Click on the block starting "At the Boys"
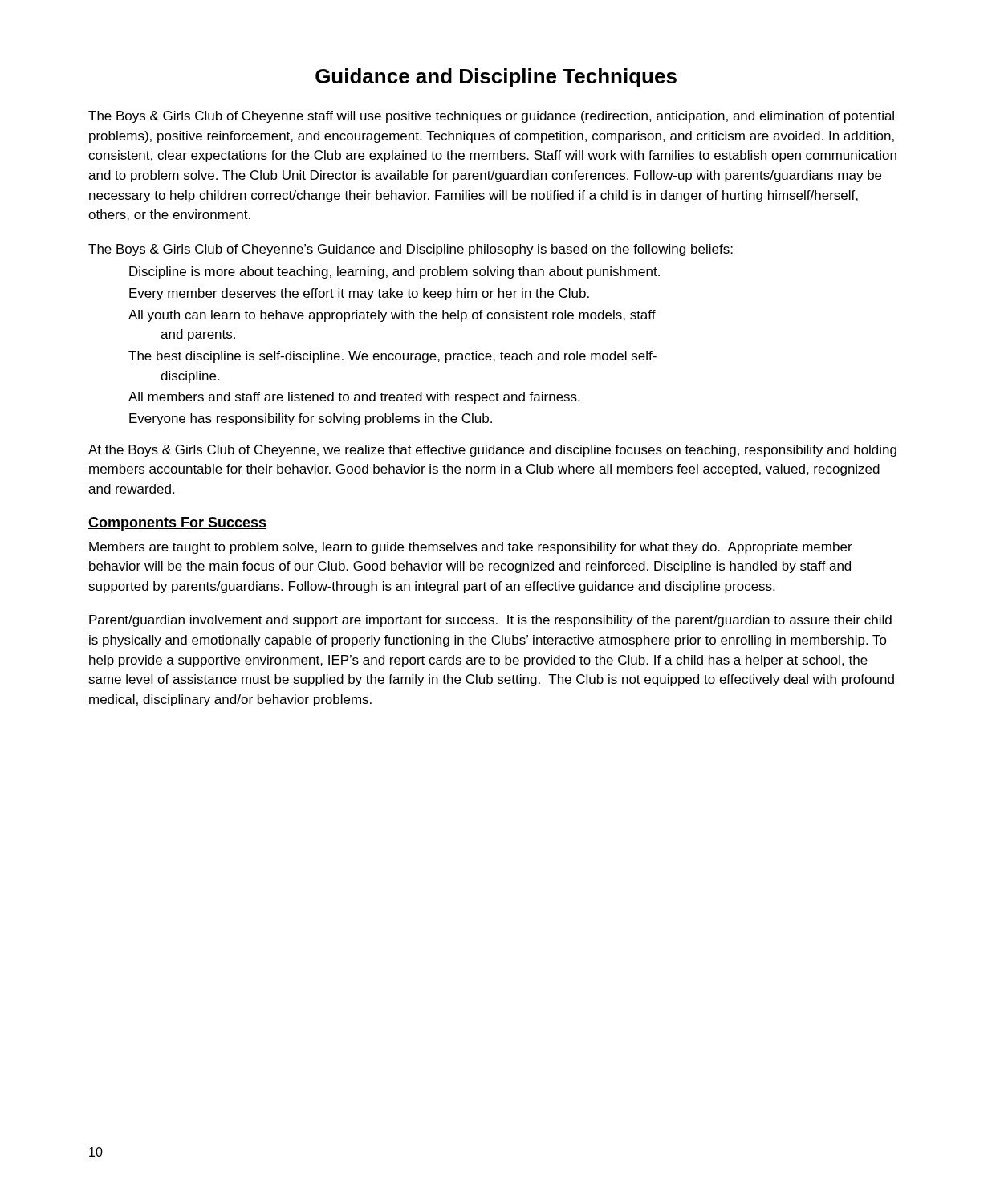Screen dimensions: 1204x992 pyautogui.click(x=493, y=469)
